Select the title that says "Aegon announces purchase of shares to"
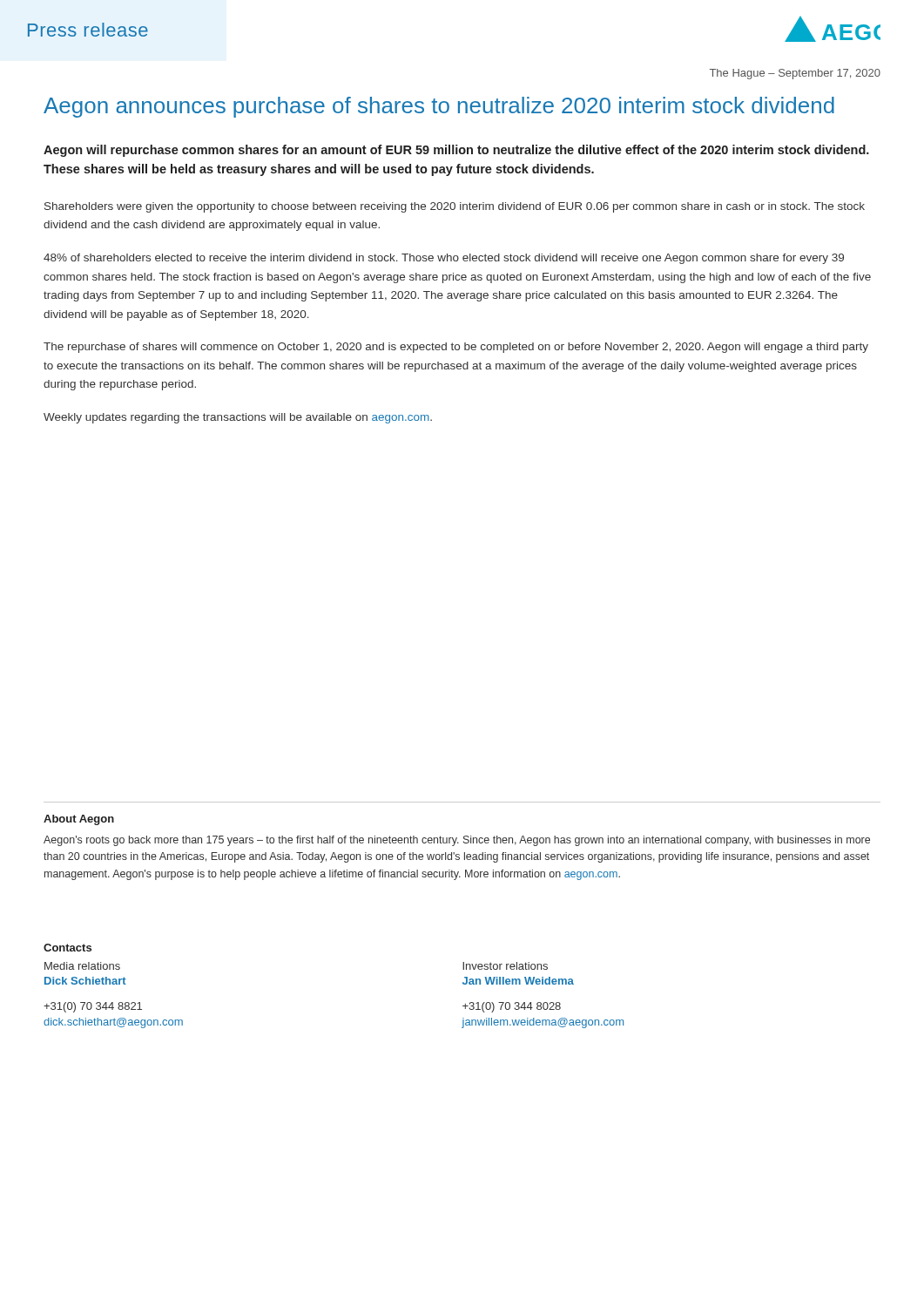Image resolution: width=924 pixels, height=1307 pixels. pyautogui.click(x=439, y=105)
